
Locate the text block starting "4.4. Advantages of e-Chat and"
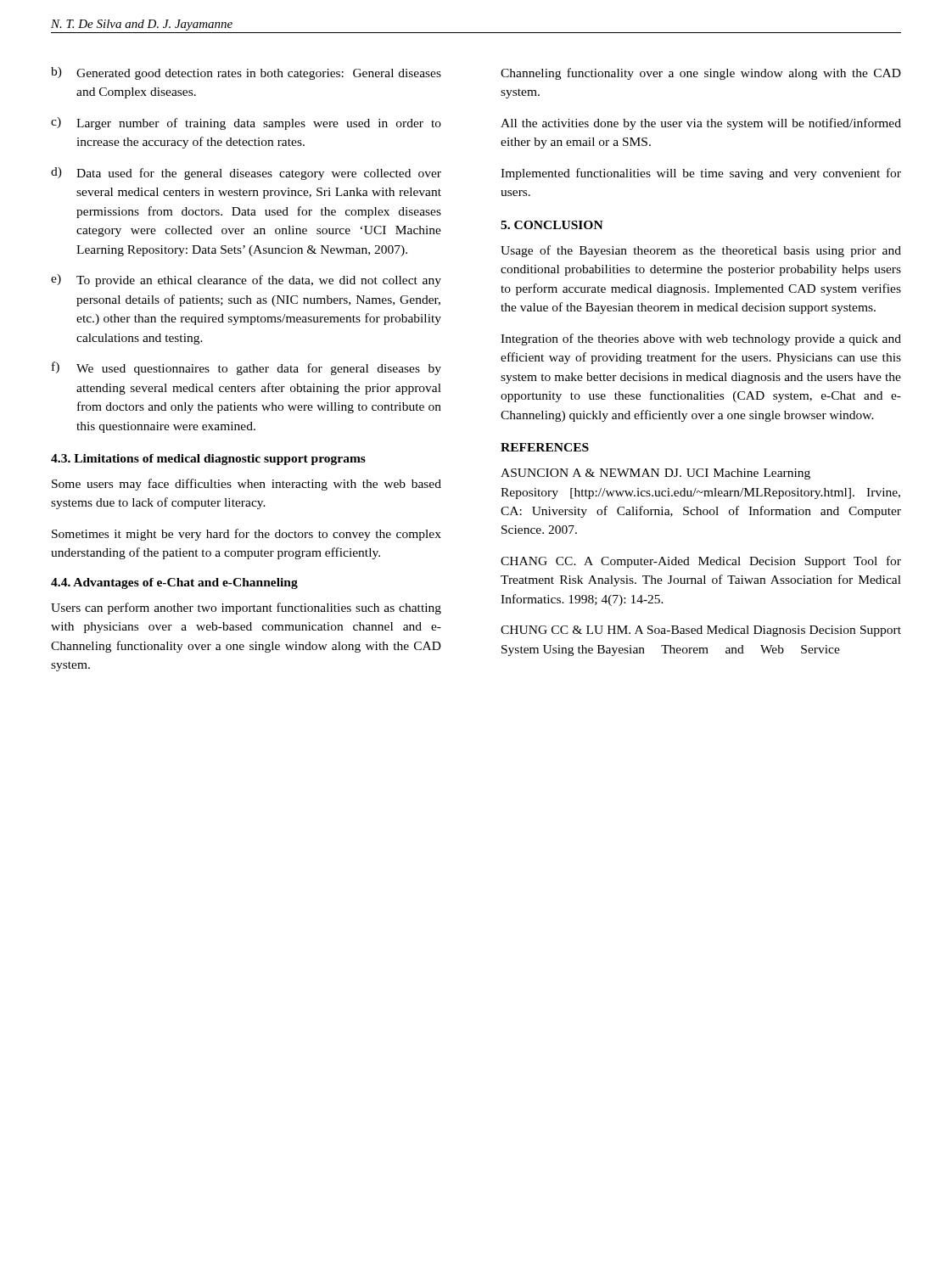click(x=174, y=582)
